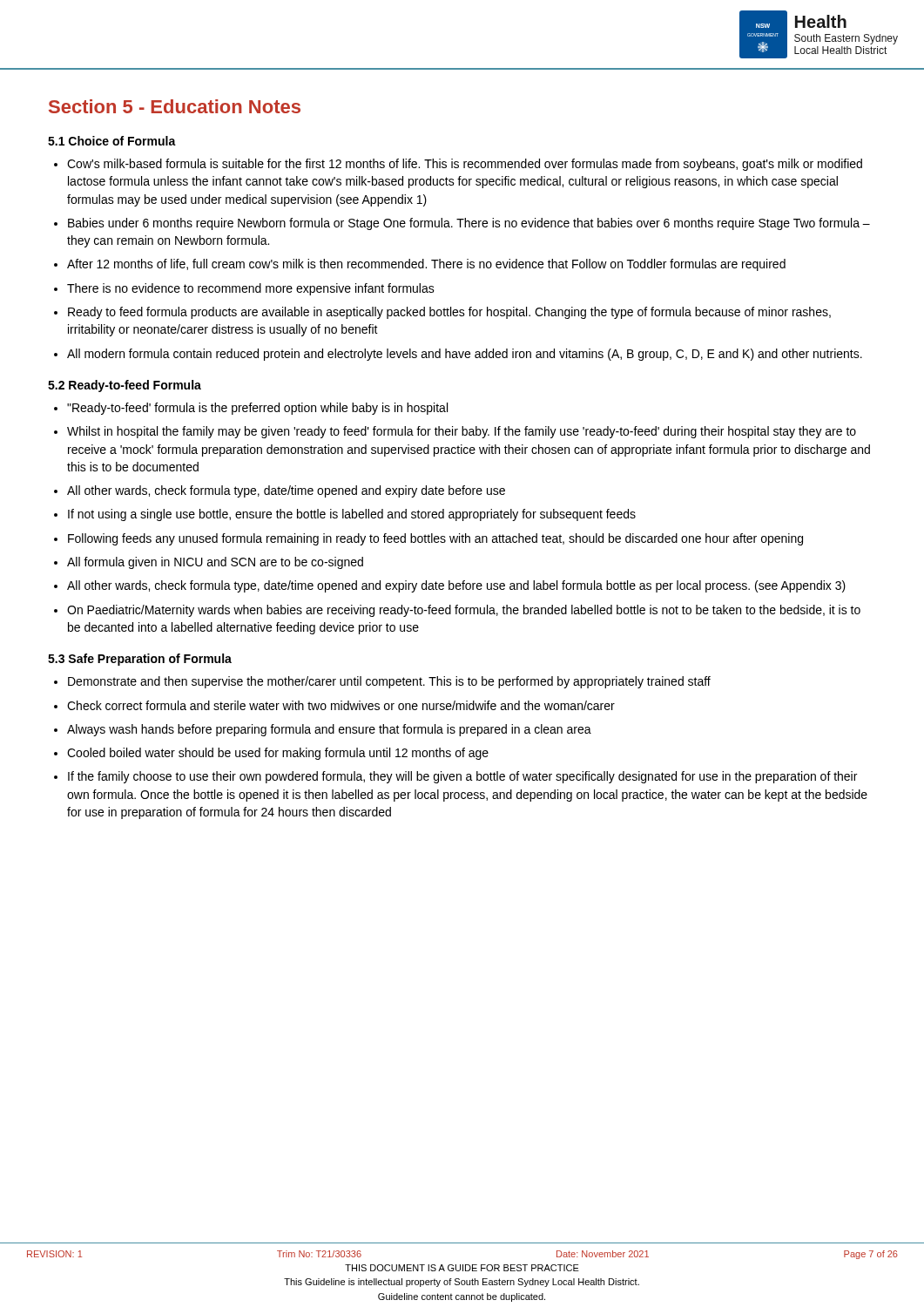Screen dimensions: 1307x924
Task: Find the list item containing "All formula given"
Action: (x=215, y=562)
